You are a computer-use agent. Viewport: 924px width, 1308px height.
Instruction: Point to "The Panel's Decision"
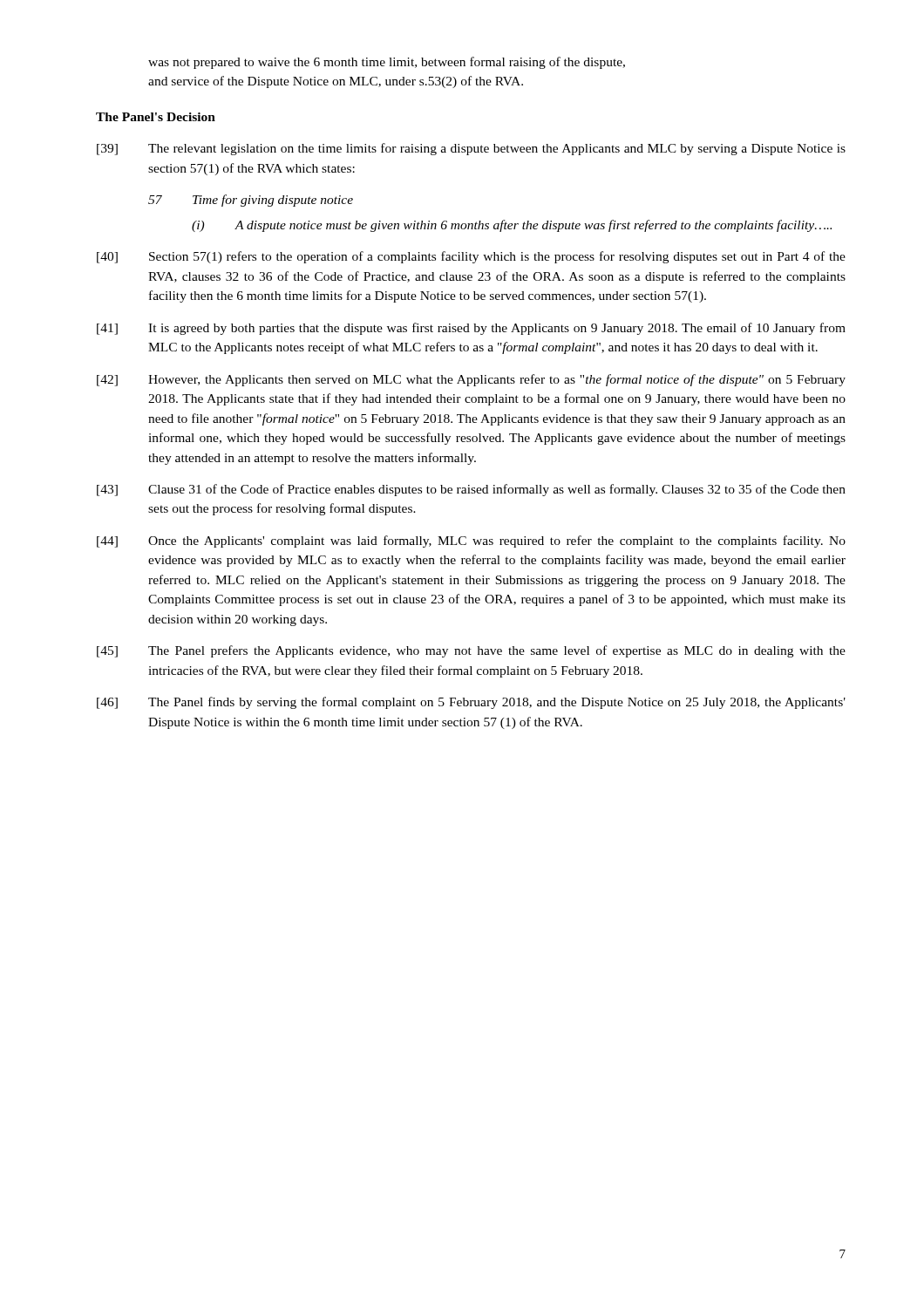coord(156,116)
